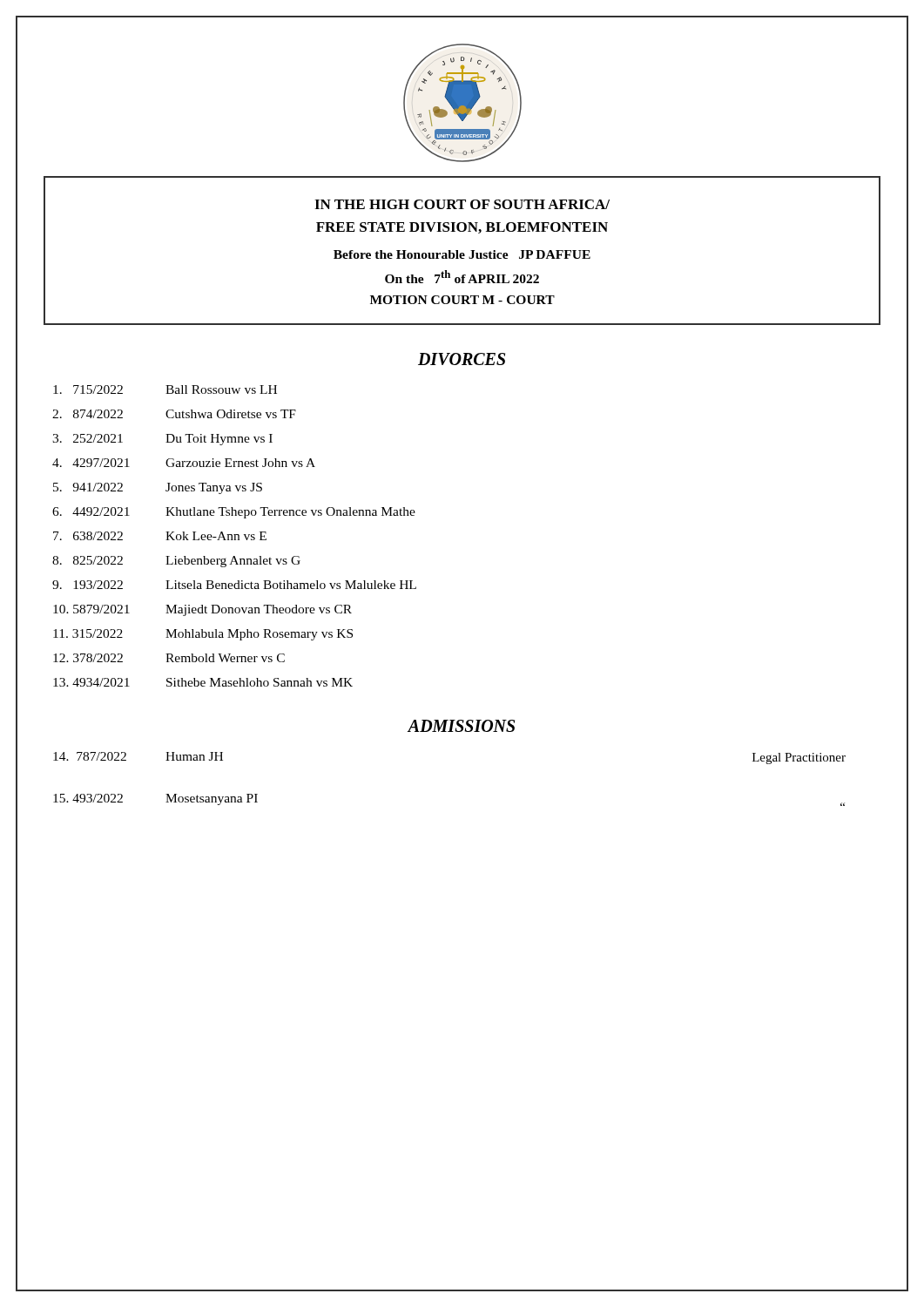Image resolution: width=924 pixels, height=1307 pixels.
Task: Where does it say "7. 638/2022 Kok Lee-Ann vs E"?
Action: 94,535
